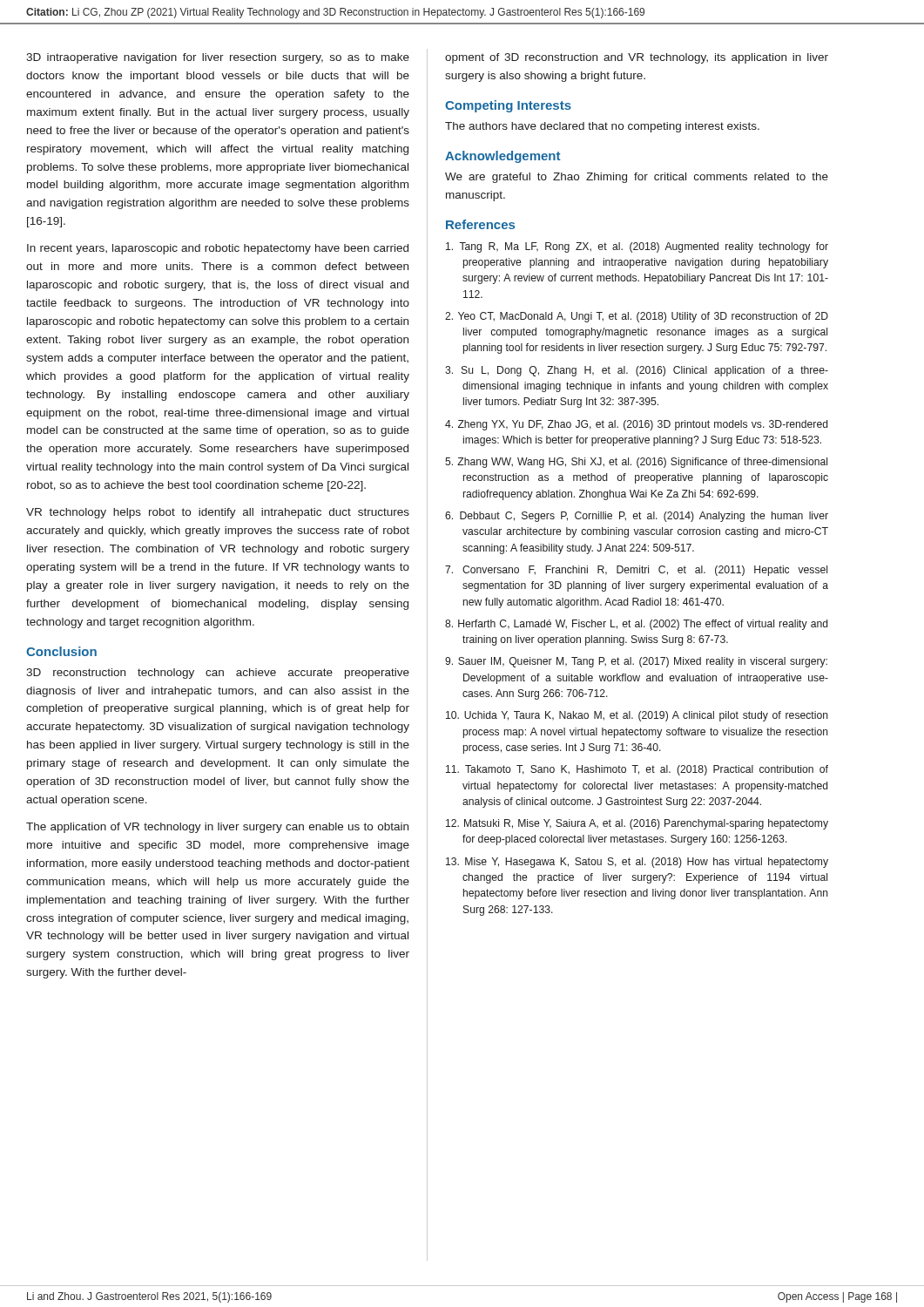Click where it says "Competing Interests"
Screen dimensions: 1307x924
click(x=508, y=105)
